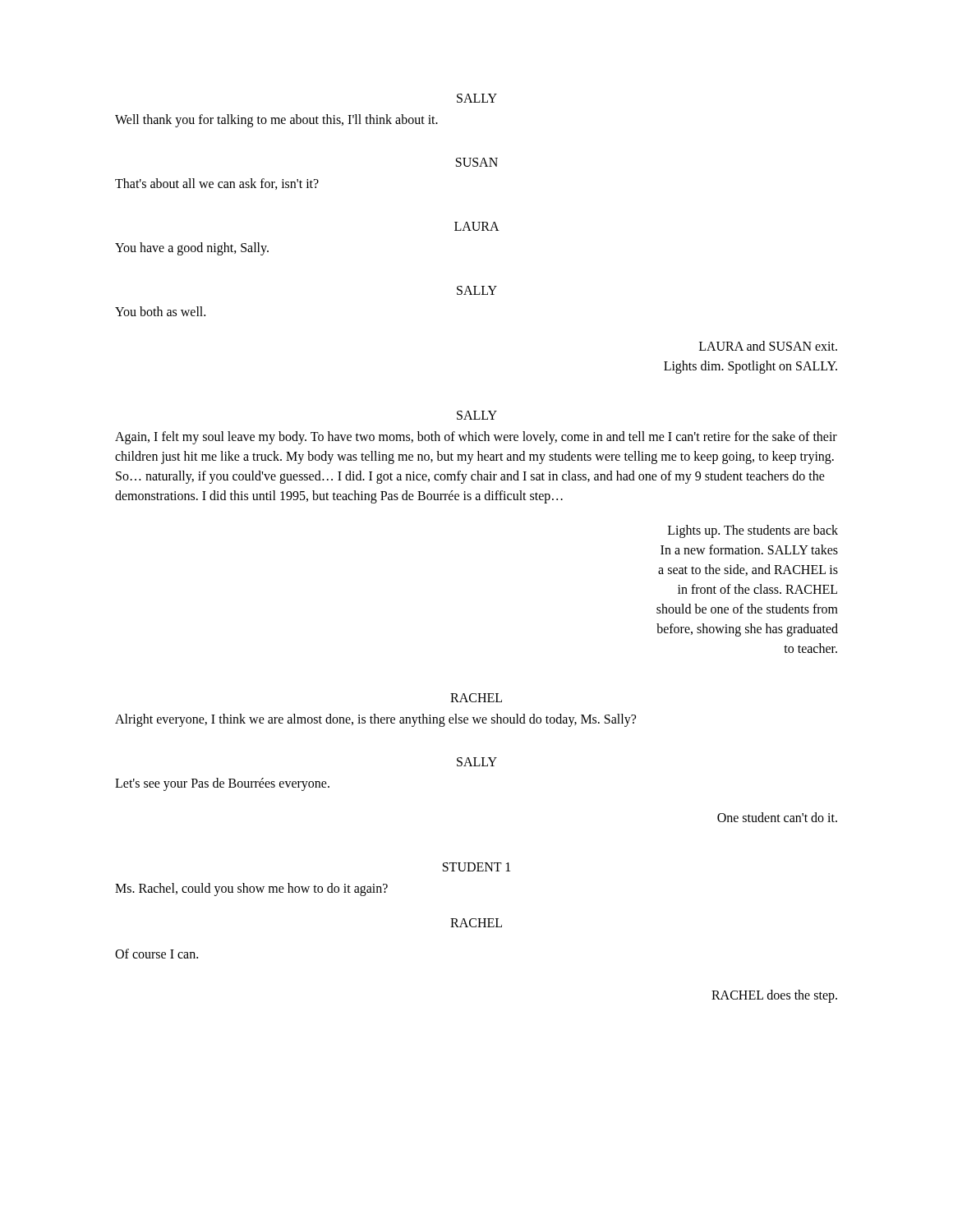Point to the region starting "LAURA You have a good night, Sally."

point(476,237)
